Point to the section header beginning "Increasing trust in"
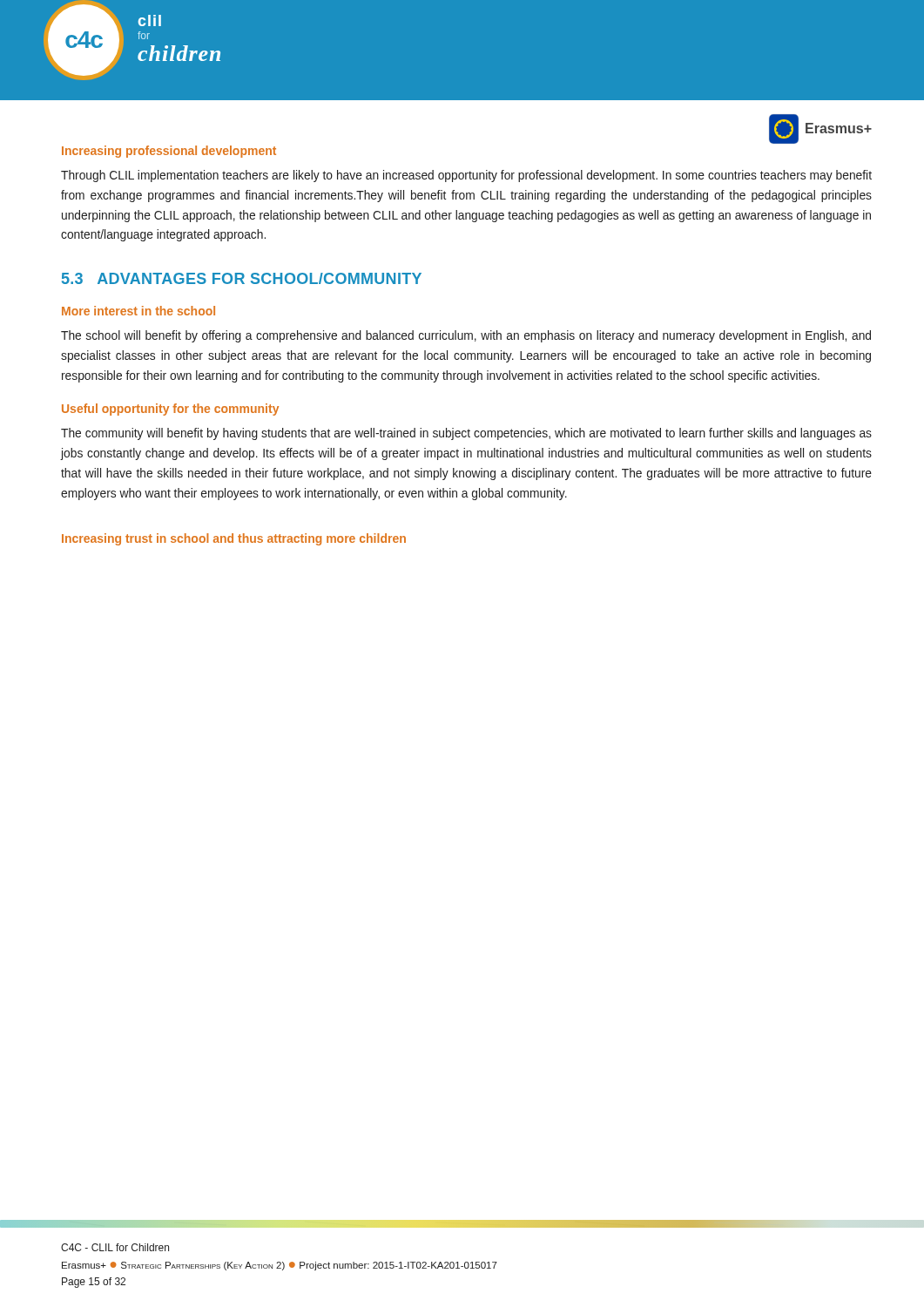This screenshot has height=1307, width=924. click(234, 539)
